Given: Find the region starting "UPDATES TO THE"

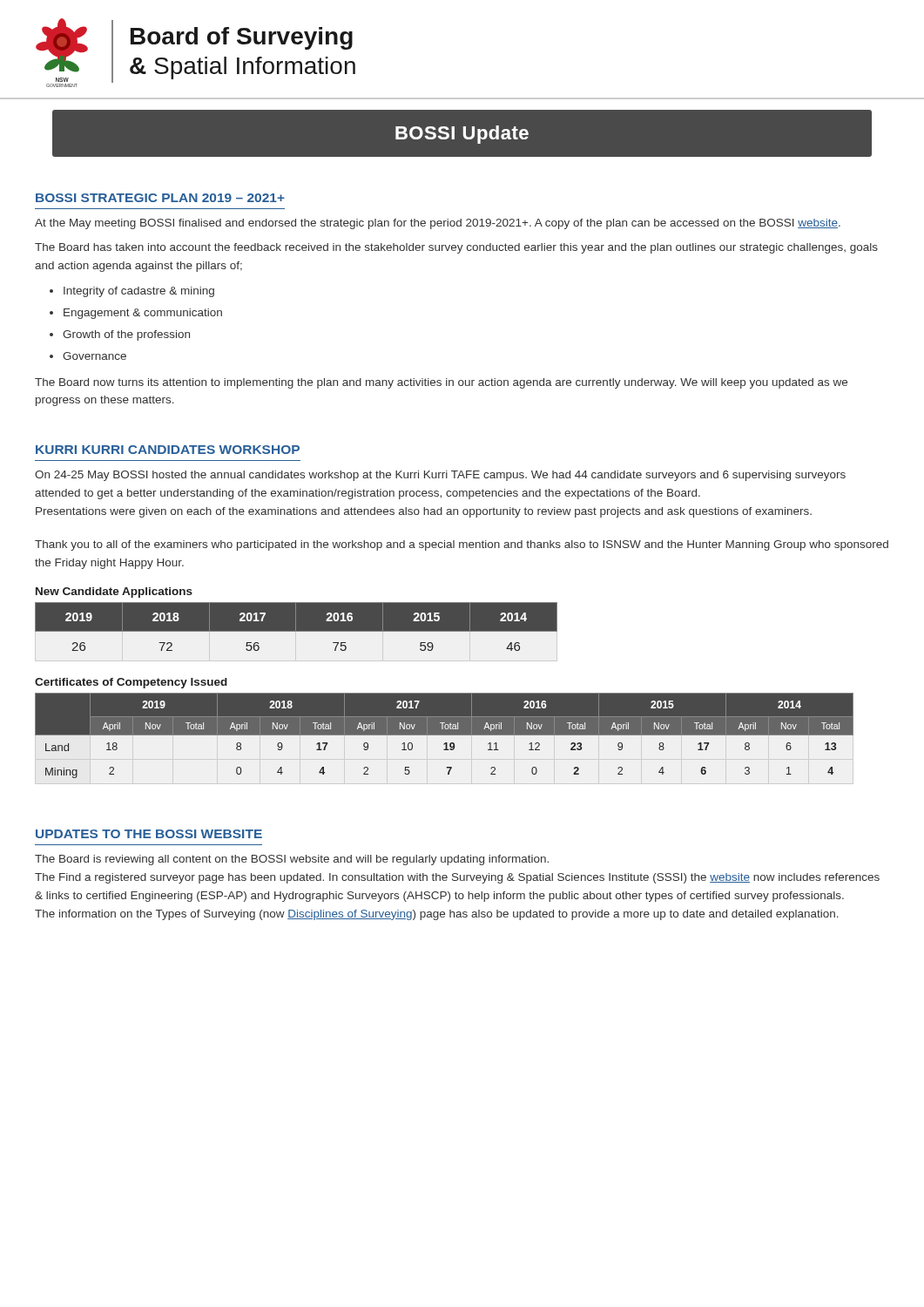Looking at the screenshot, I should coord(149,836).
